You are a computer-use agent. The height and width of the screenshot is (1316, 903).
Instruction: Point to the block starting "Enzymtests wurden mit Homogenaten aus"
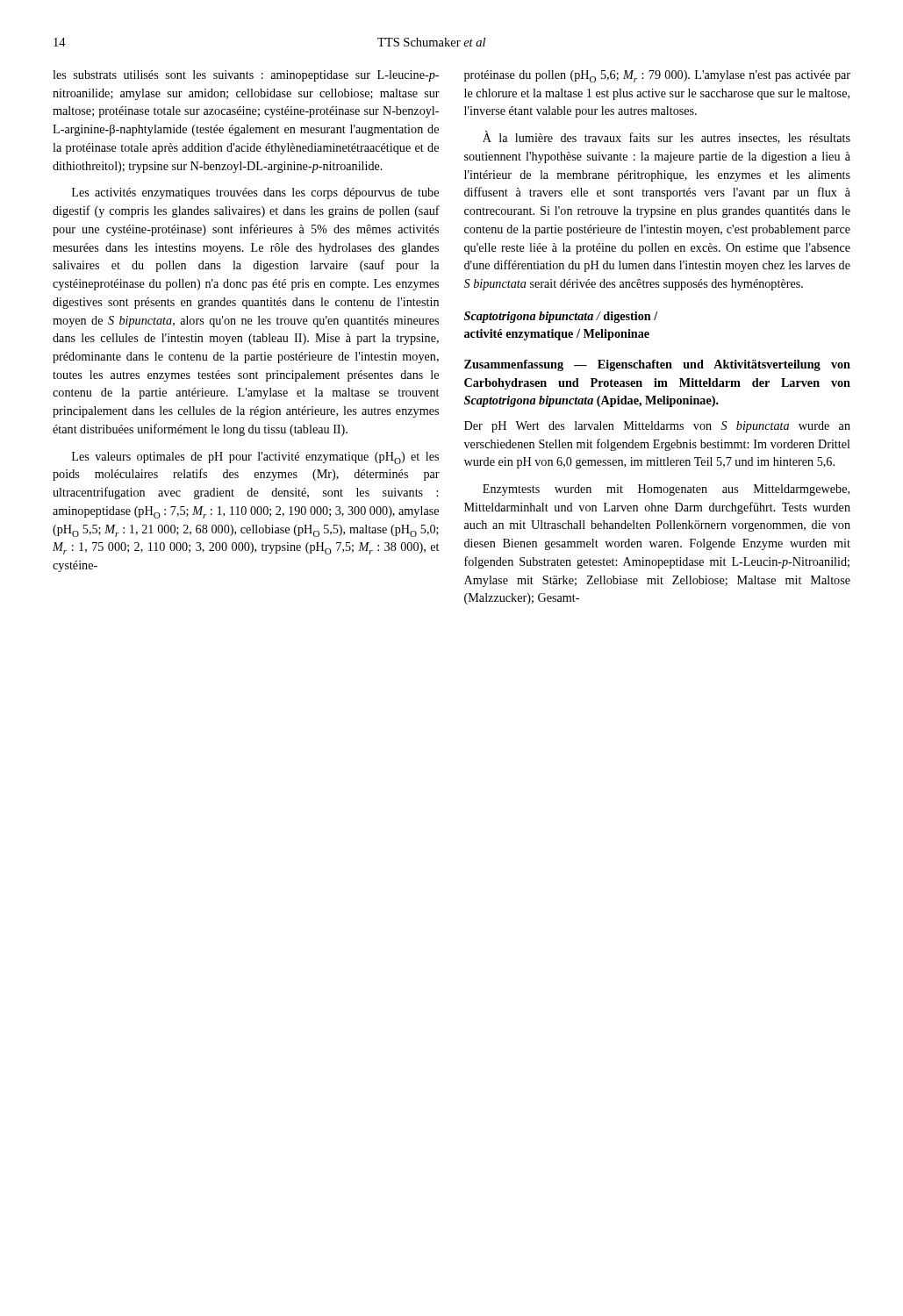(657, 544)
